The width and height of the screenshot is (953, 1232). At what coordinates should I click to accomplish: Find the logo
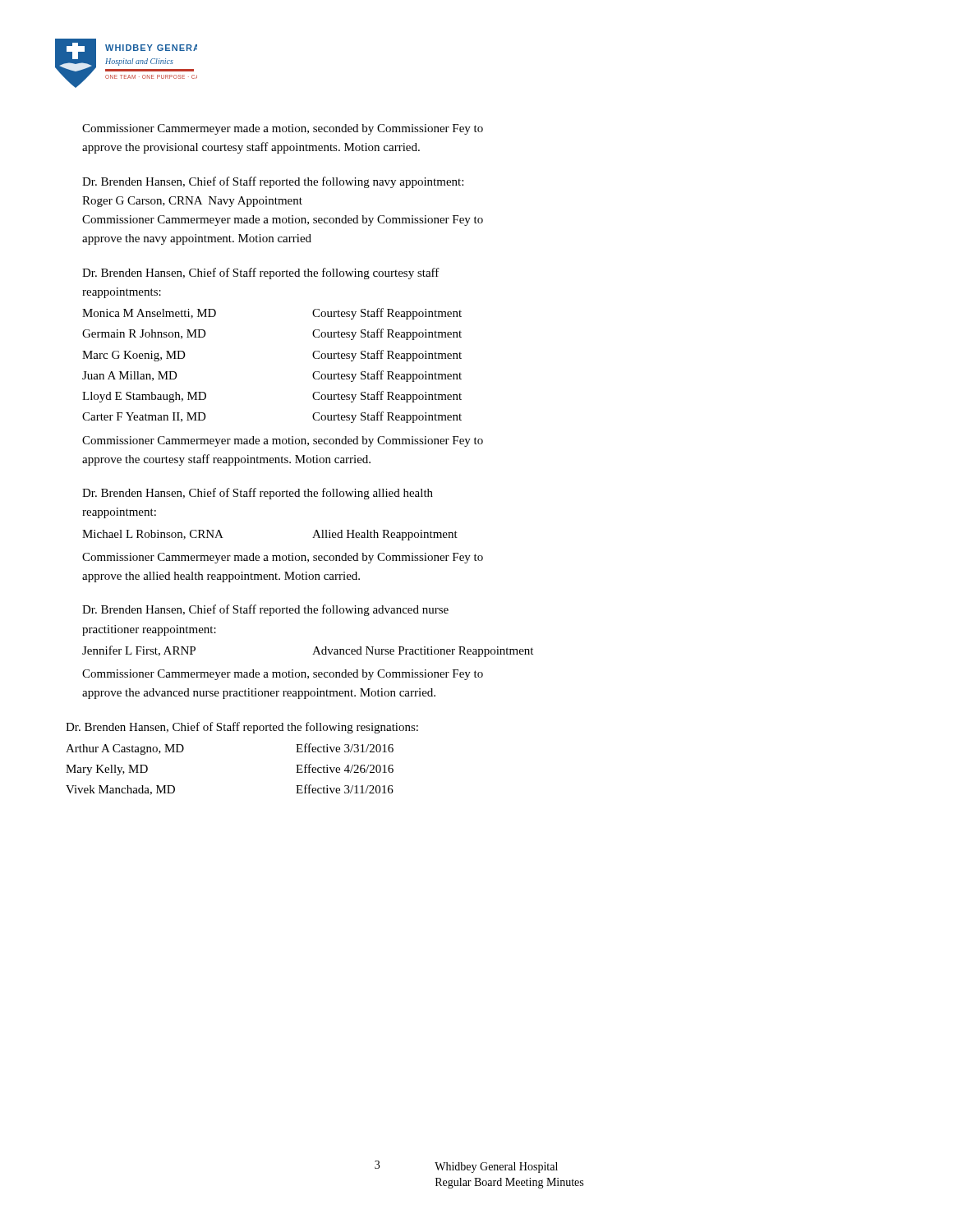pos(131,67)
